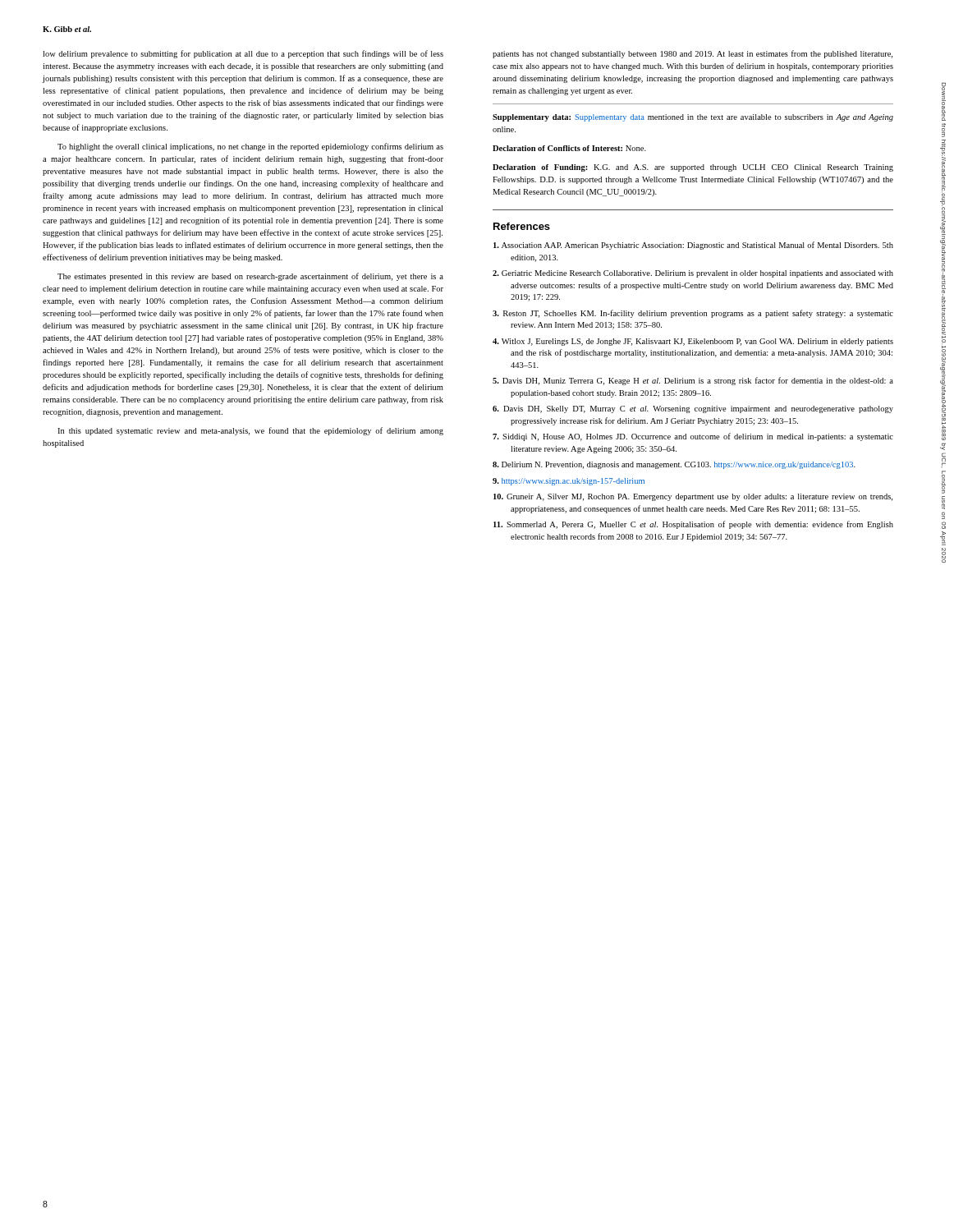Screen dimensions: 1232x954
Task: Find the region starting "Association AAP. American Psychiatric"
Action: click(x=693, y=251)
